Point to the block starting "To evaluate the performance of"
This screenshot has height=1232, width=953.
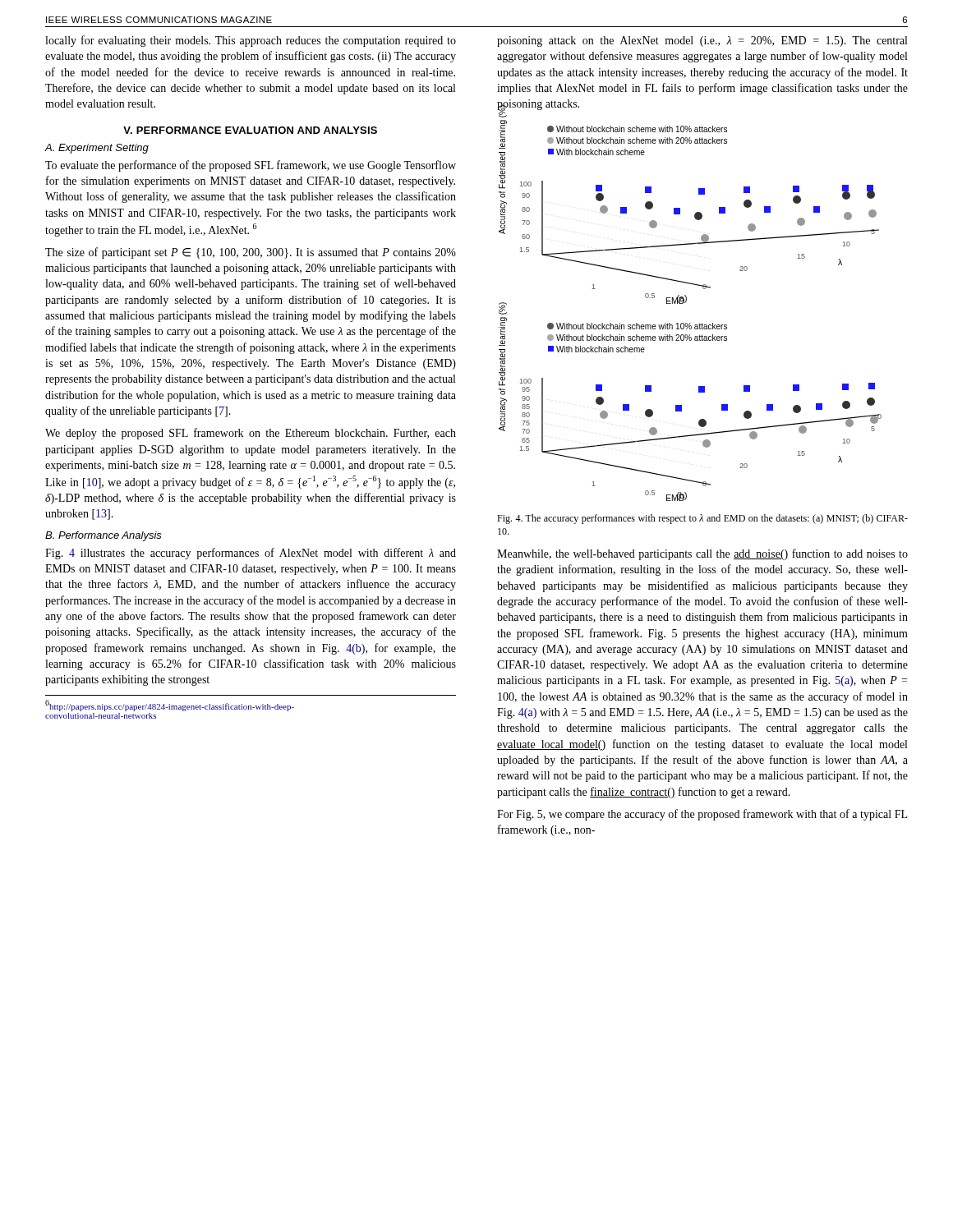tap(251, 340)
